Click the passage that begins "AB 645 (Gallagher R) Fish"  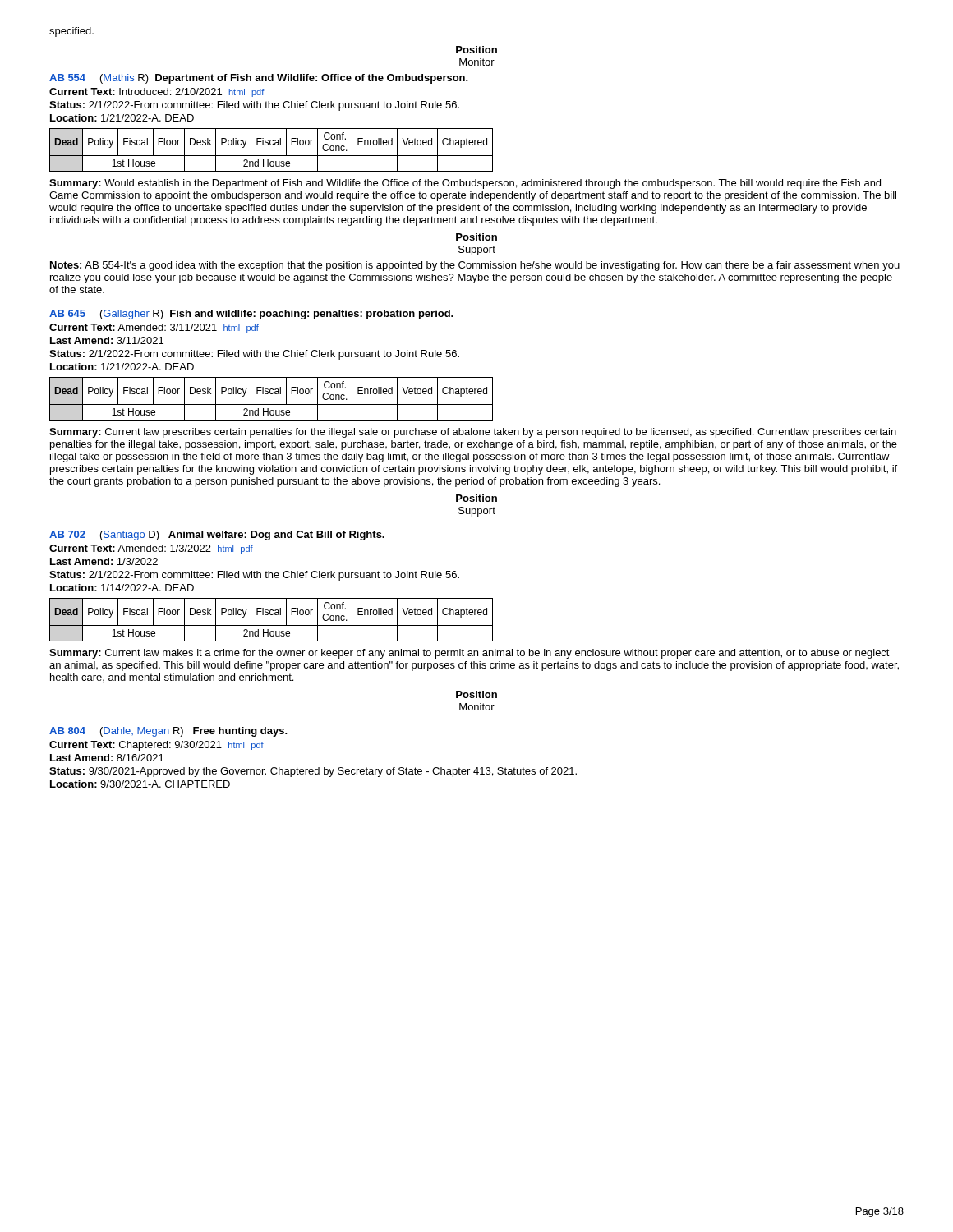click(x=251, y=313)
